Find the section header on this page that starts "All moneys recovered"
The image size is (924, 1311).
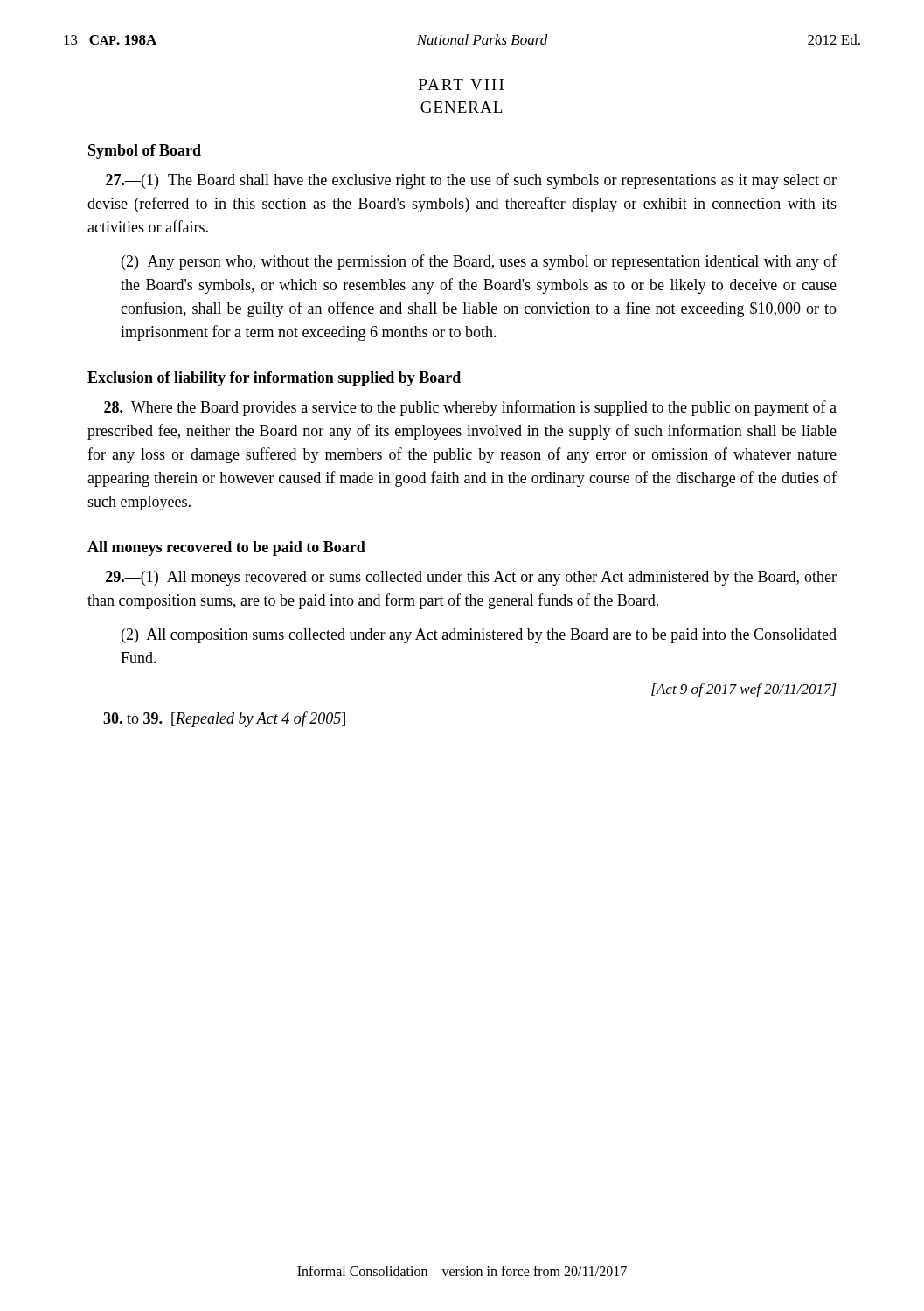click(x=226, y=547)
